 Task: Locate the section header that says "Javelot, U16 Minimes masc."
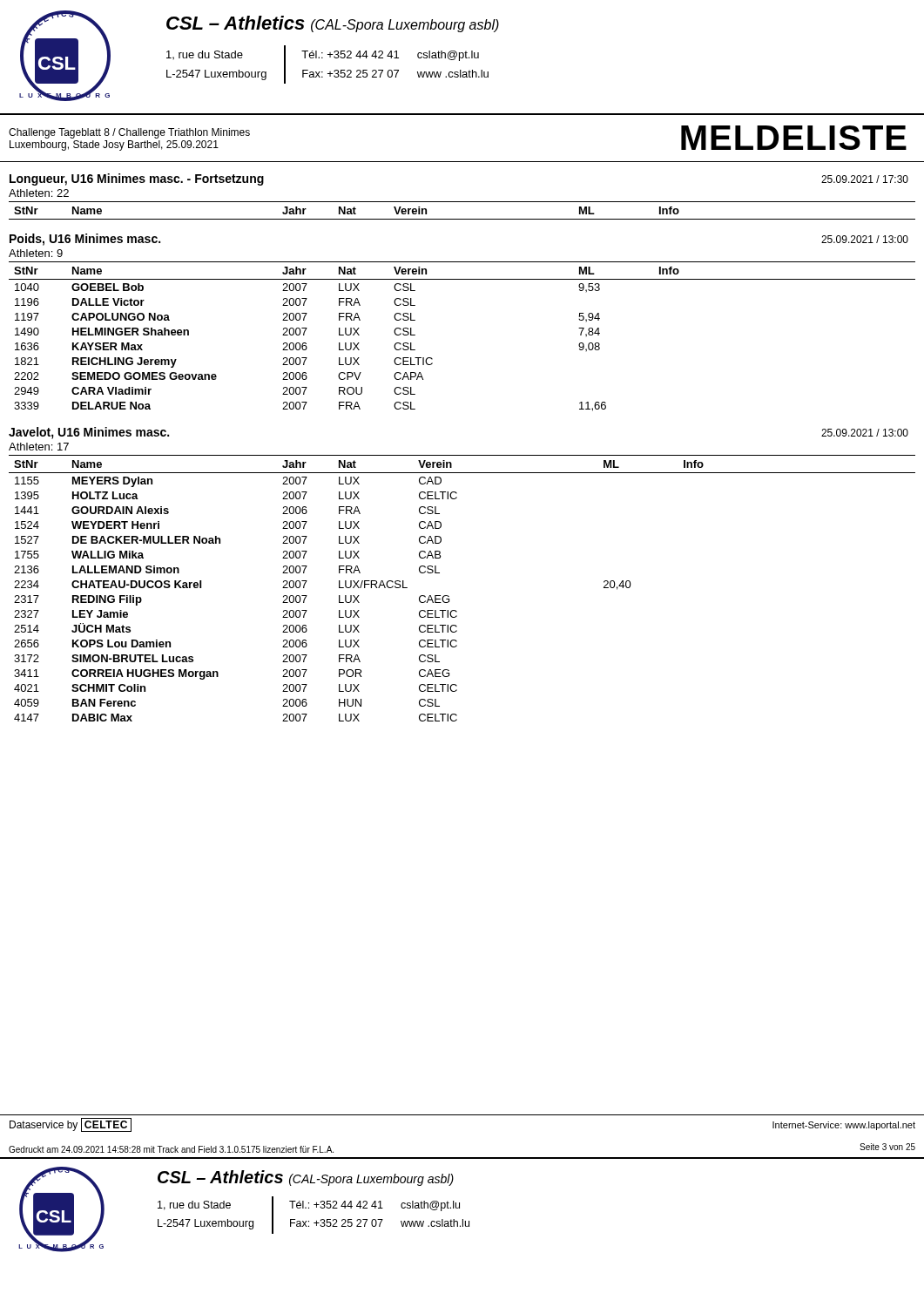(89, 432)
